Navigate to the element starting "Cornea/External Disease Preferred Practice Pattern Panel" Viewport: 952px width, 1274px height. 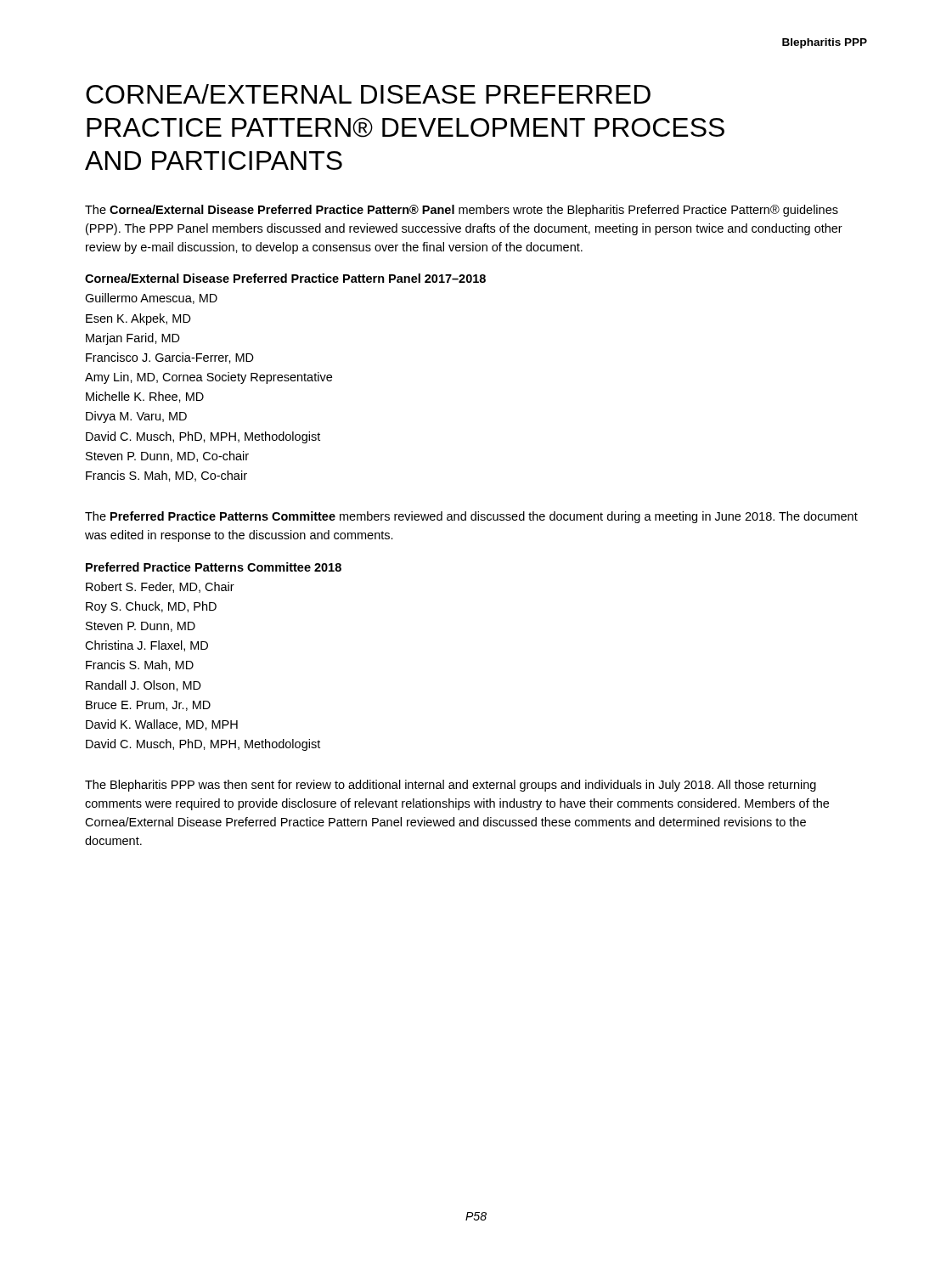pyautogui.click(x=286, y=279)
